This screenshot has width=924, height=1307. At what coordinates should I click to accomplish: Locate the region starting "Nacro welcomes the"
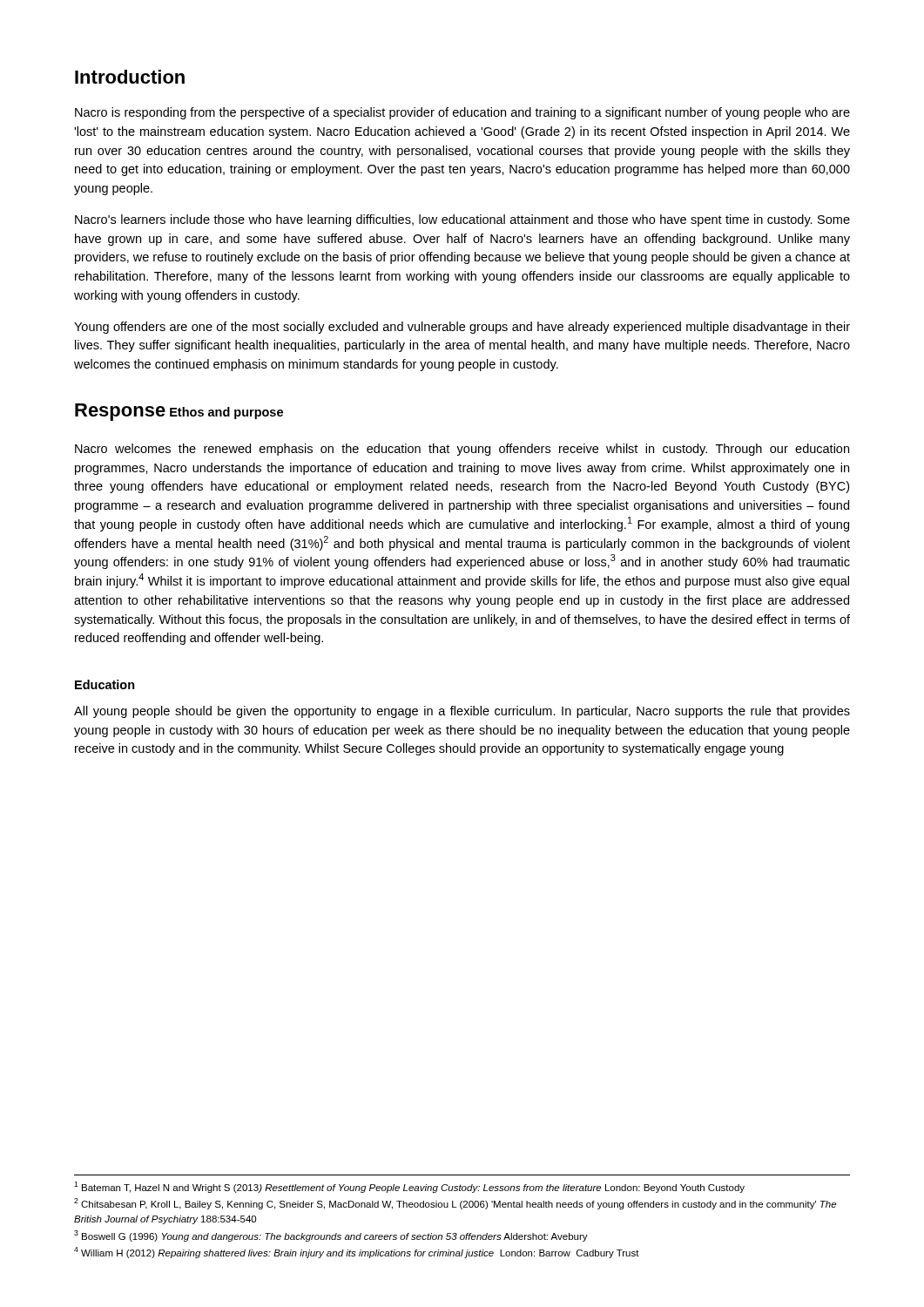(x=462, y=543)
